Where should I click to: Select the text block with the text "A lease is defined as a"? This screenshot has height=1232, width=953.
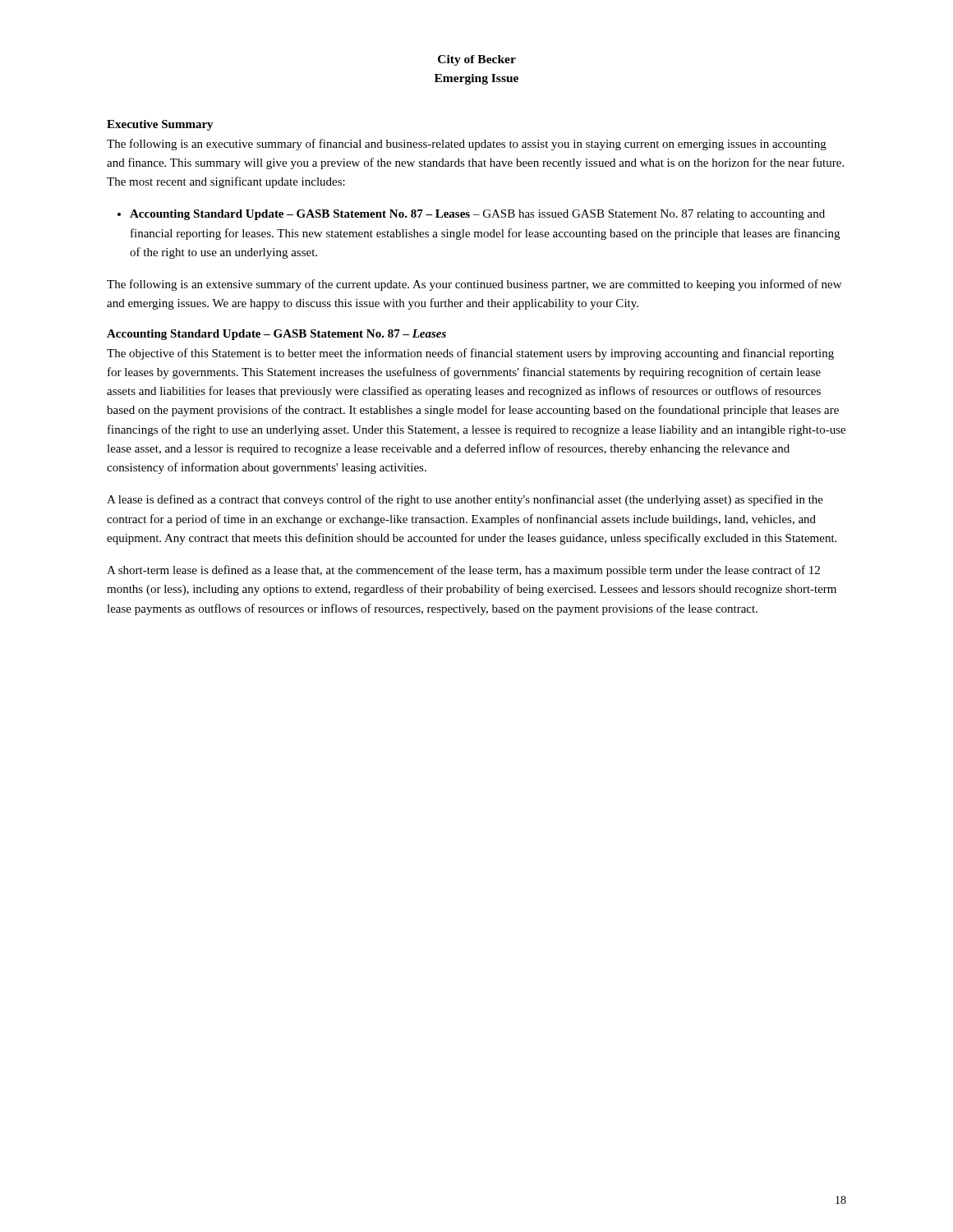point(476,519)
